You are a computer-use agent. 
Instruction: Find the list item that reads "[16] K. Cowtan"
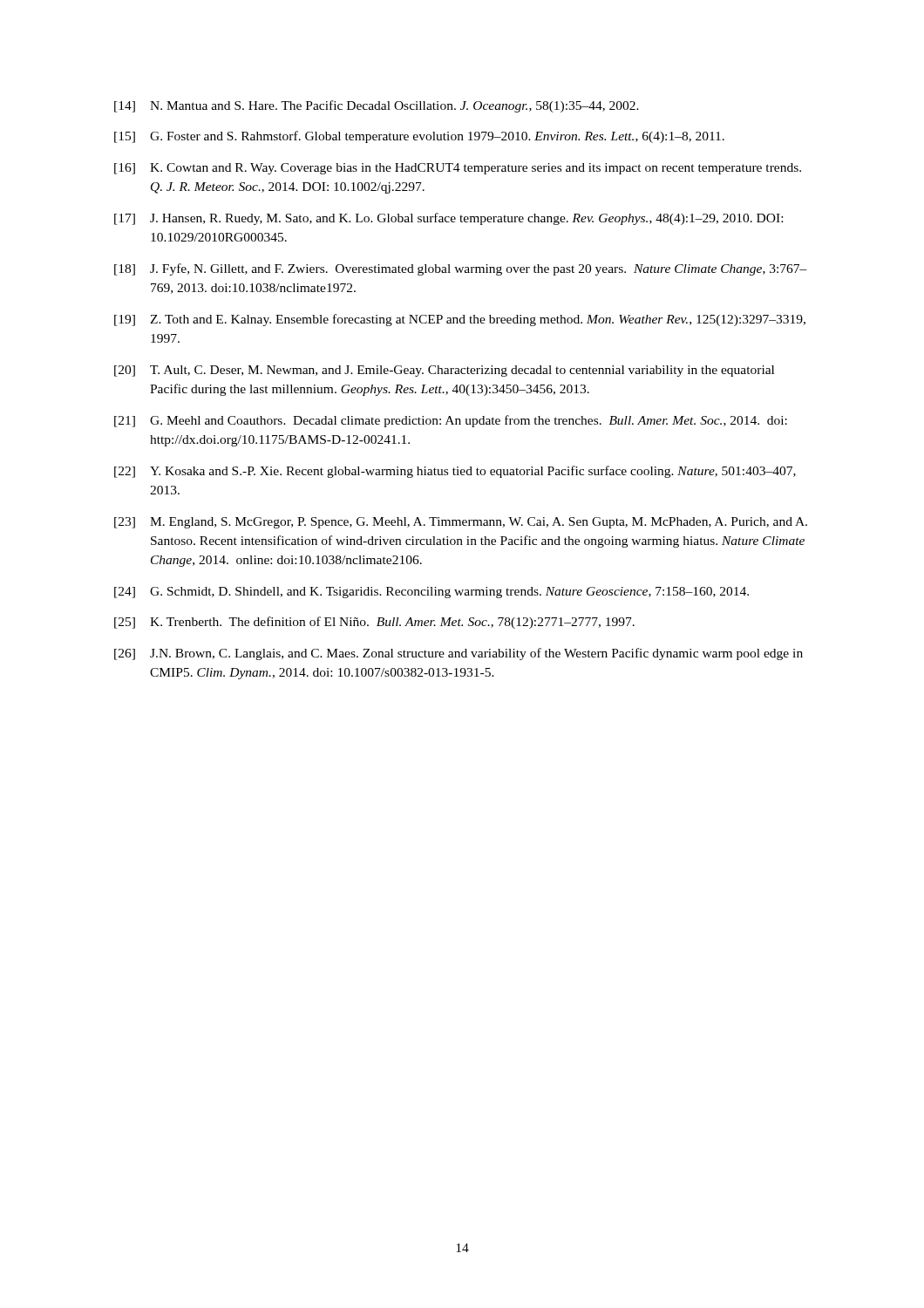point(462,177)
